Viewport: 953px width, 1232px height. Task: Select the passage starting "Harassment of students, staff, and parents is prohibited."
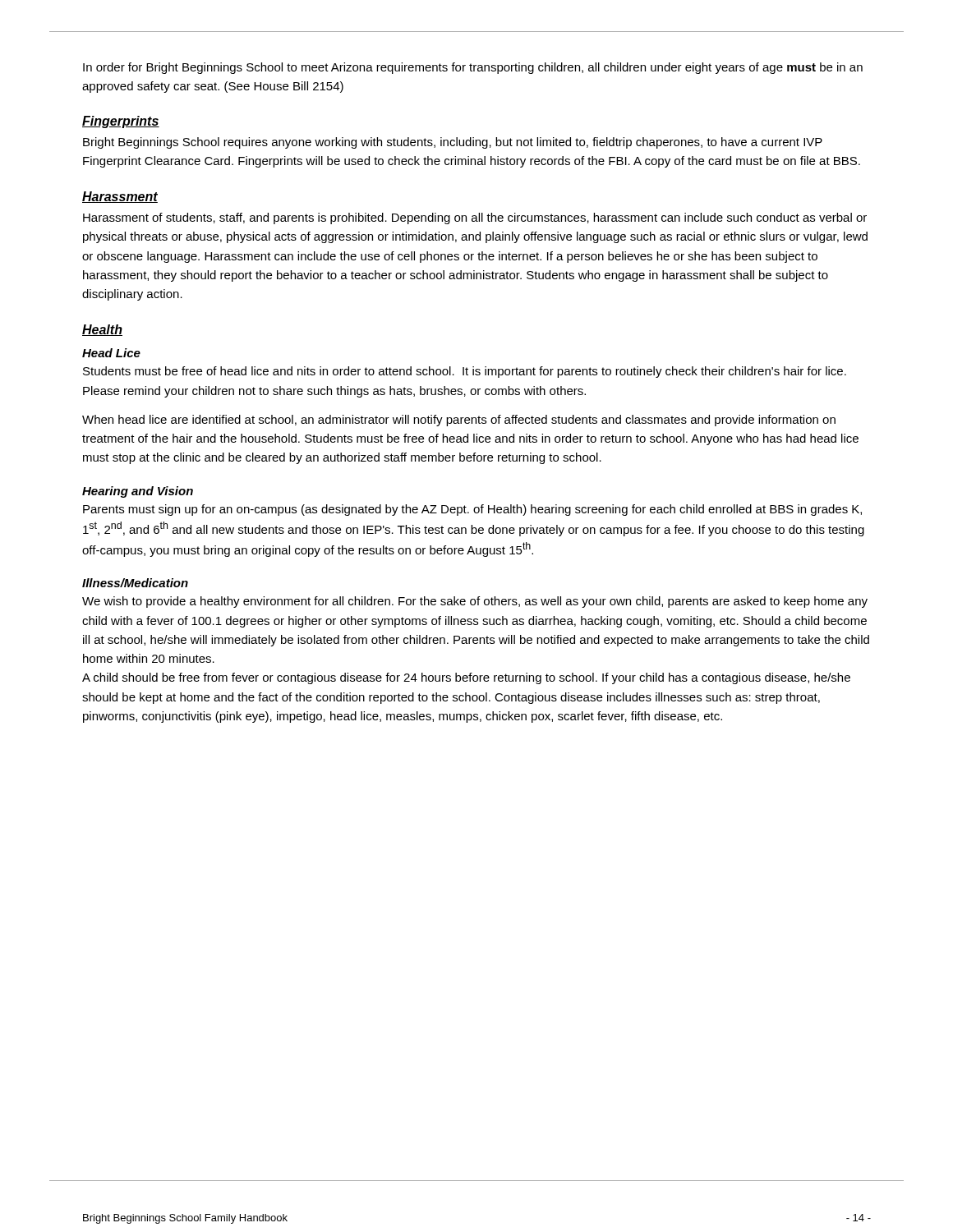(x=476, y=256)
